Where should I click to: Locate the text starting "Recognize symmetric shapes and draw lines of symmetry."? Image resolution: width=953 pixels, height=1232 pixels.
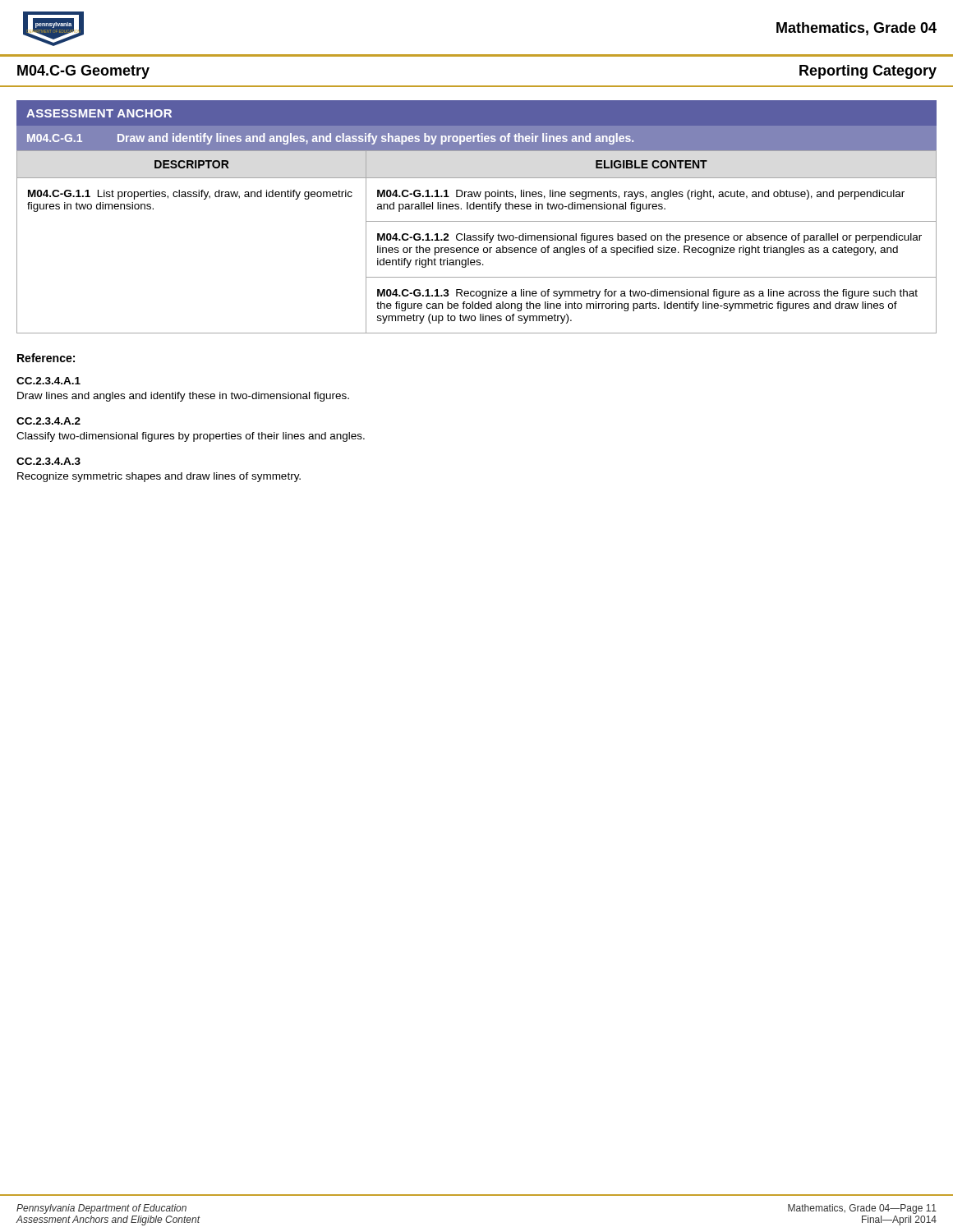tap(159, 476)
